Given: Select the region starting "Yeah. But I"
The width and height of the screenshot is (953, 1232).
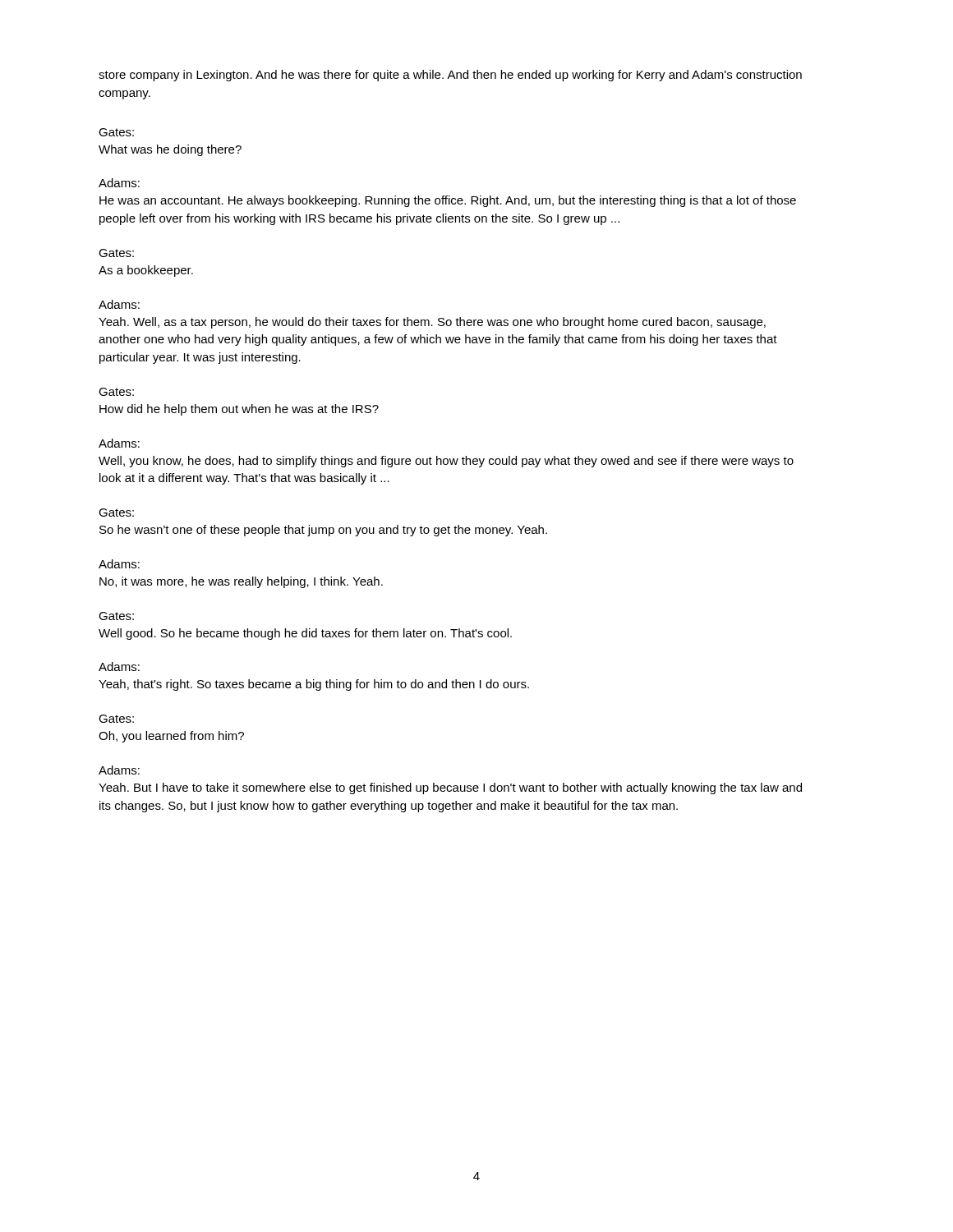Looking at the screenshot, I should [x=451, y=796].
